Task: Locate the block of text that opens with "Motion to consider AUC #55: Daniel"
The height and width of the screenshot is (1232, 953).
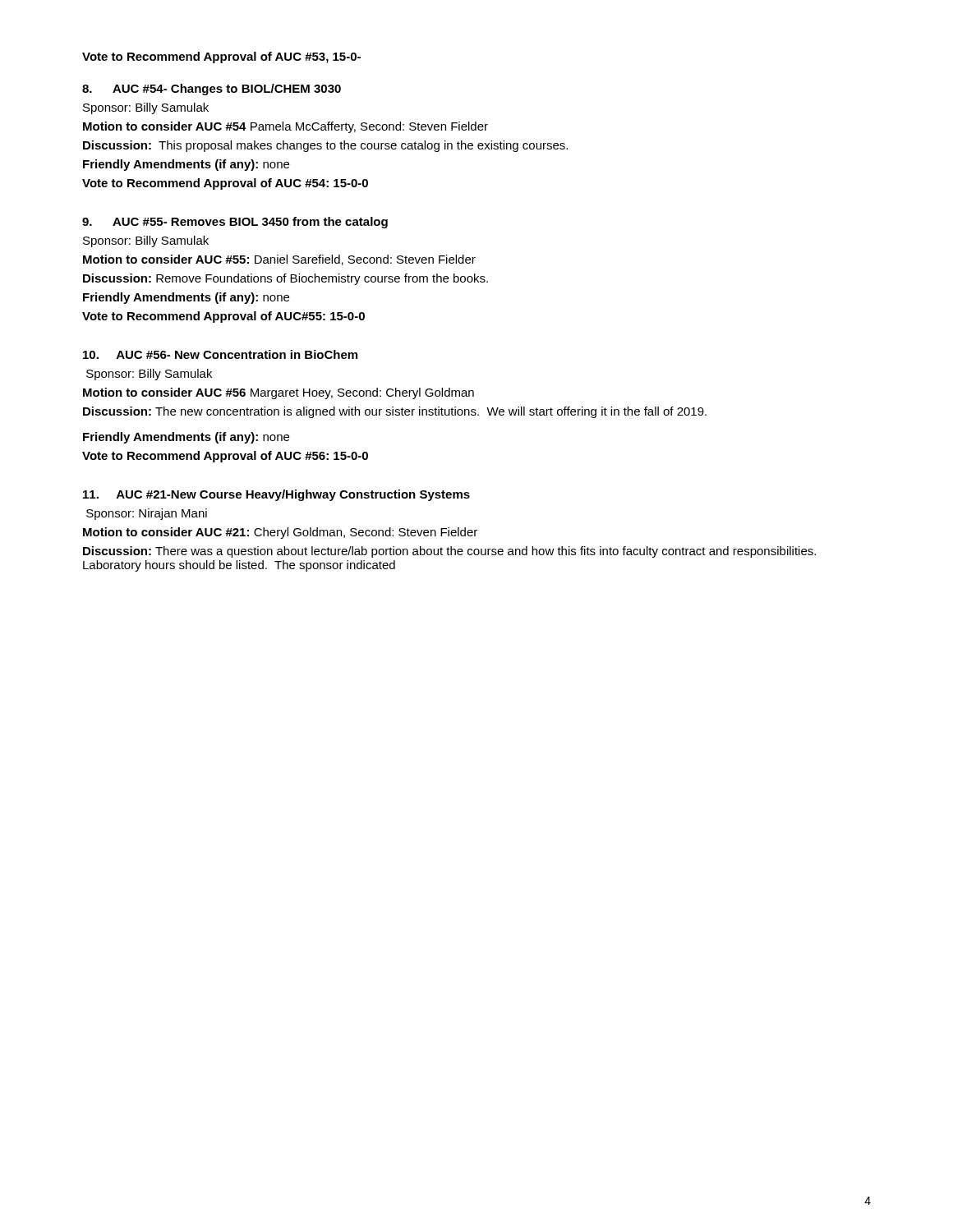Action: point(279,259)
